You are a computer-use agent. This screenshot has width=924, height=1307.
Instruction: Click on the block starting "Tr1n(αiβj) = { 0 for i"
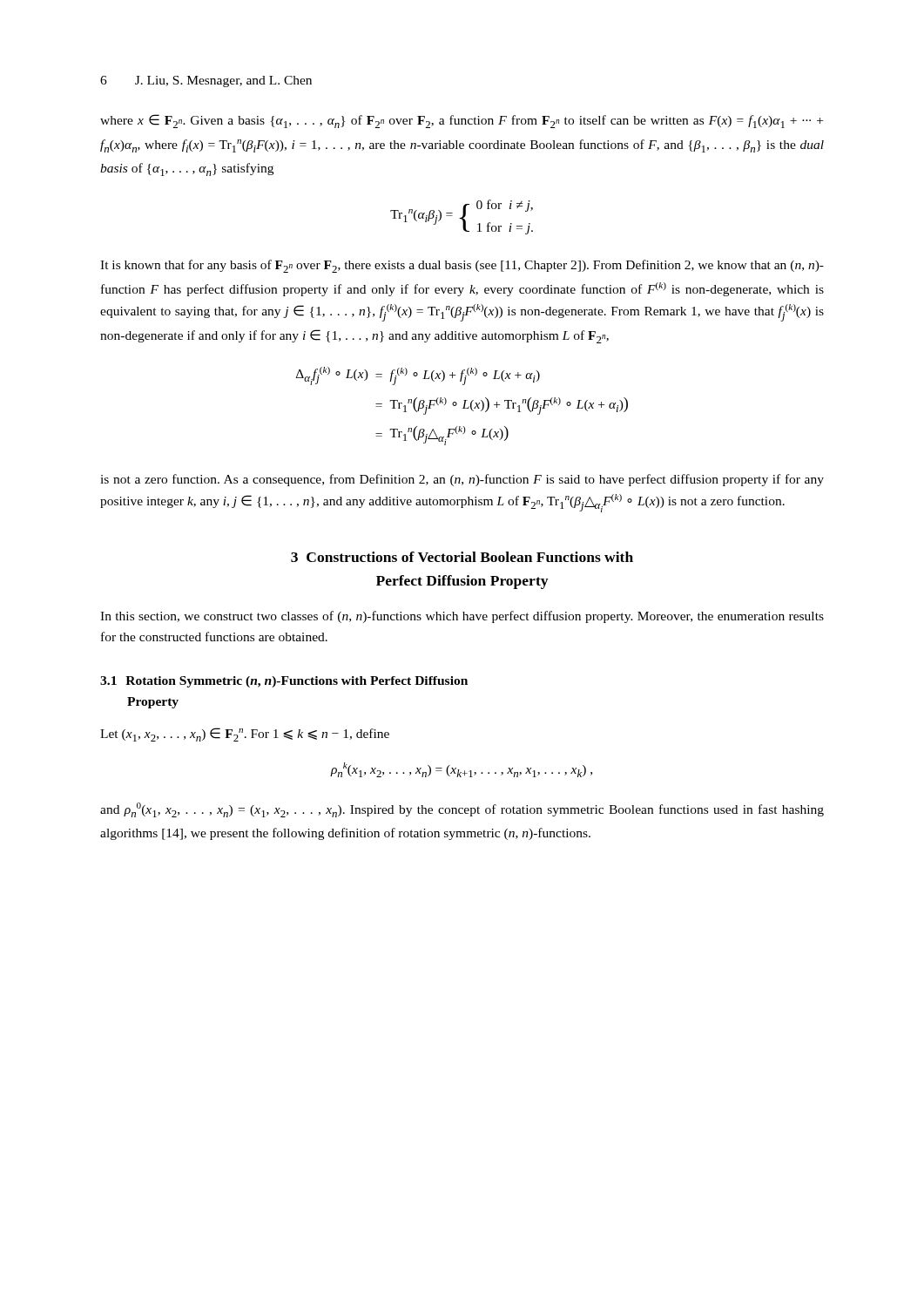click(462, 216)
